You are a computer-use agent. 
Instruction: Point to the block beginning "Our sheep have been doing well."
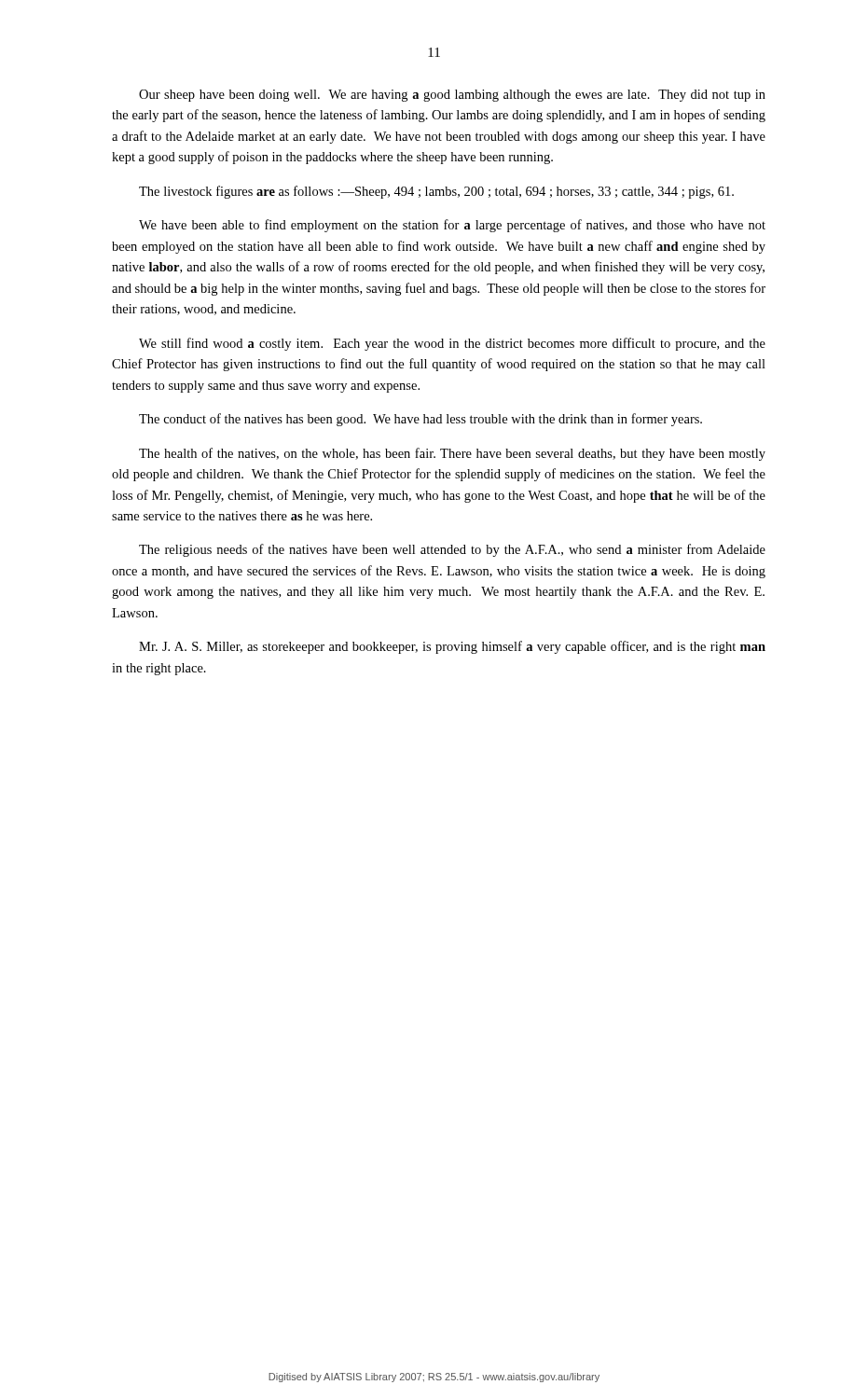[x=439, y=126]
